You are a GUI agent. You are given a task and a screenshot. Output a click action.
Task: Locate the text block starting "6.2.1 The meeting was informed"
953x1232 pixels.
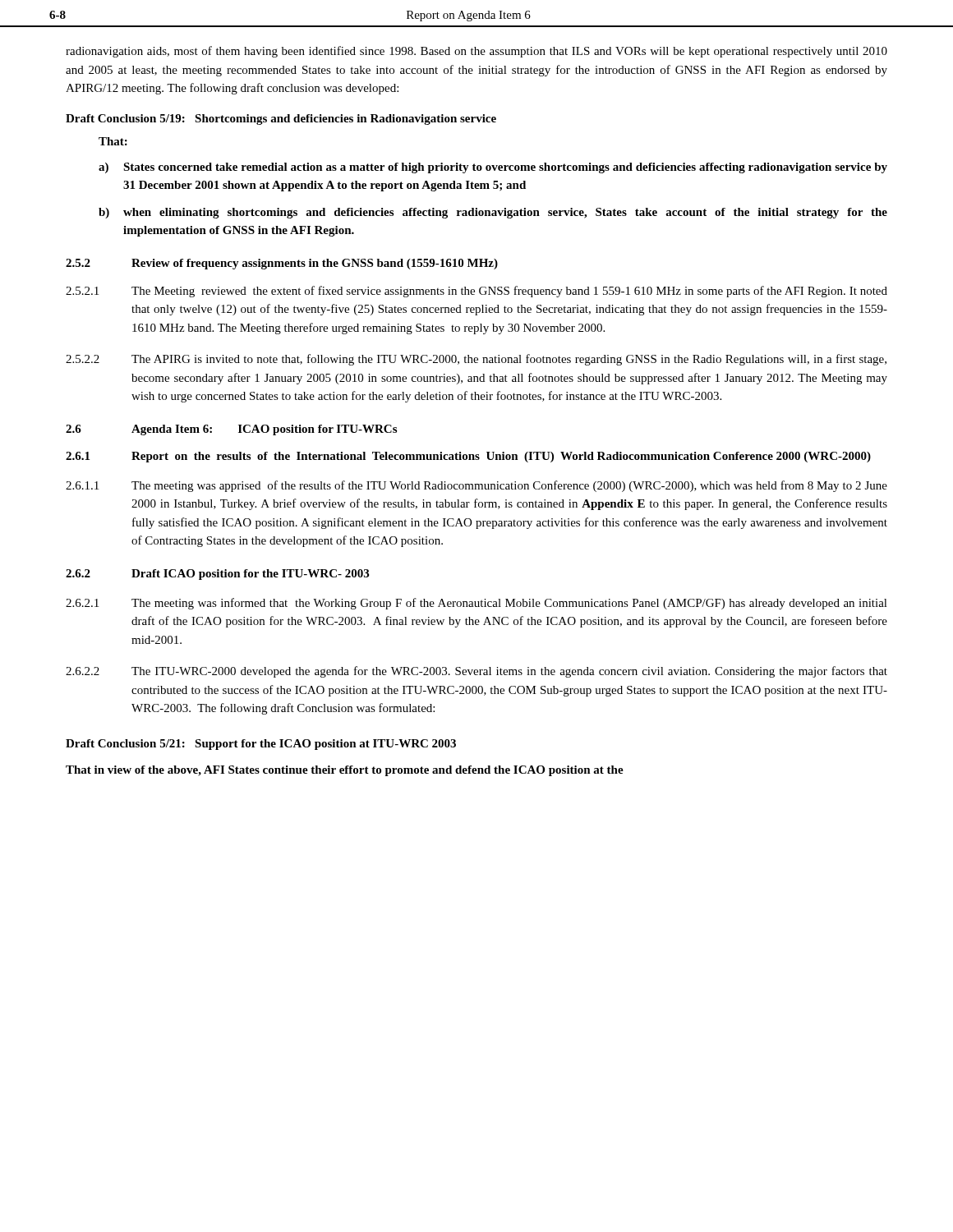[x=476, y=621]
